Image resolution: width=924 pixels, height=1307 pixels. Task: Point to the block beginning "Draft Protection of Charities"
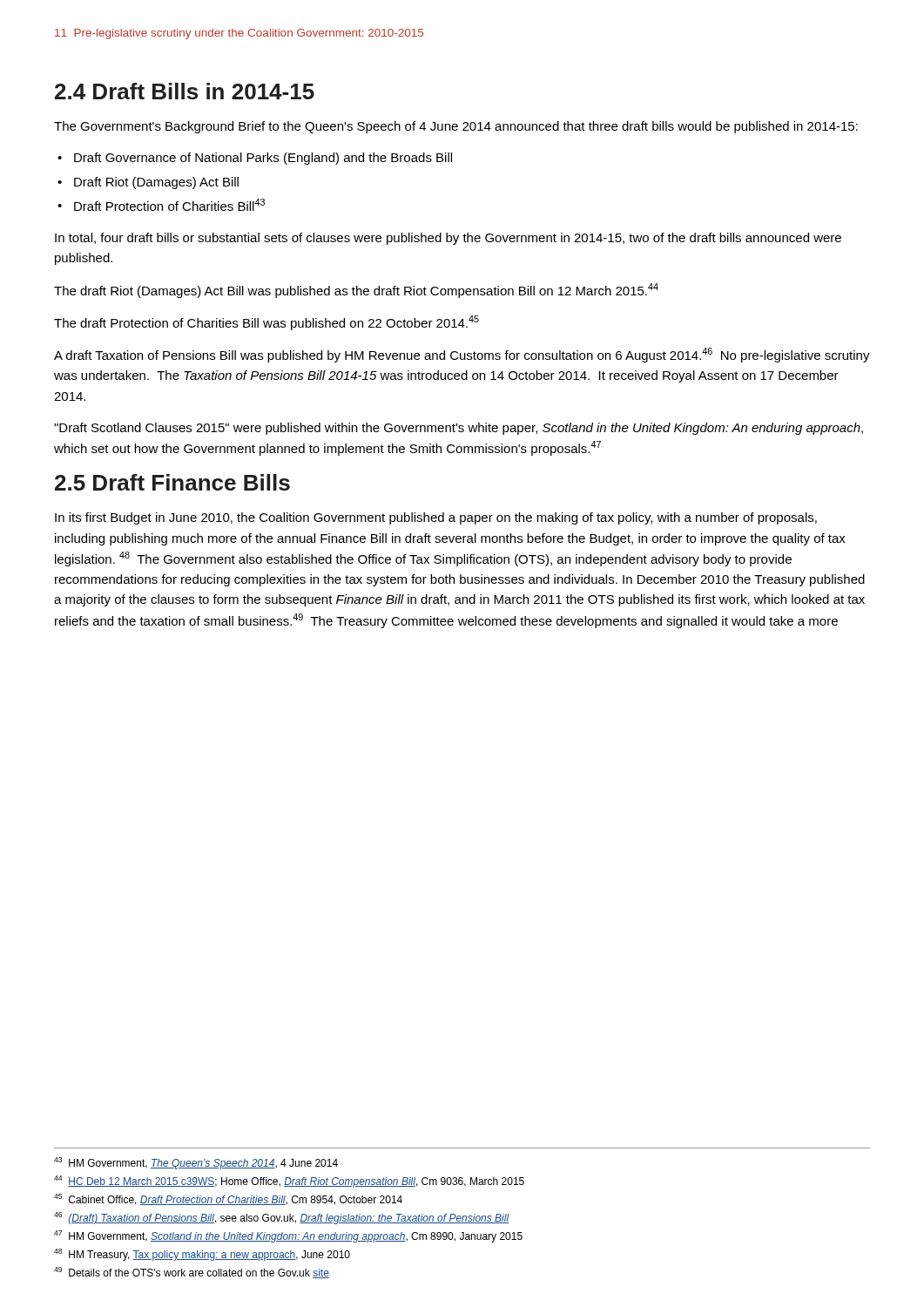coord(169,205)
